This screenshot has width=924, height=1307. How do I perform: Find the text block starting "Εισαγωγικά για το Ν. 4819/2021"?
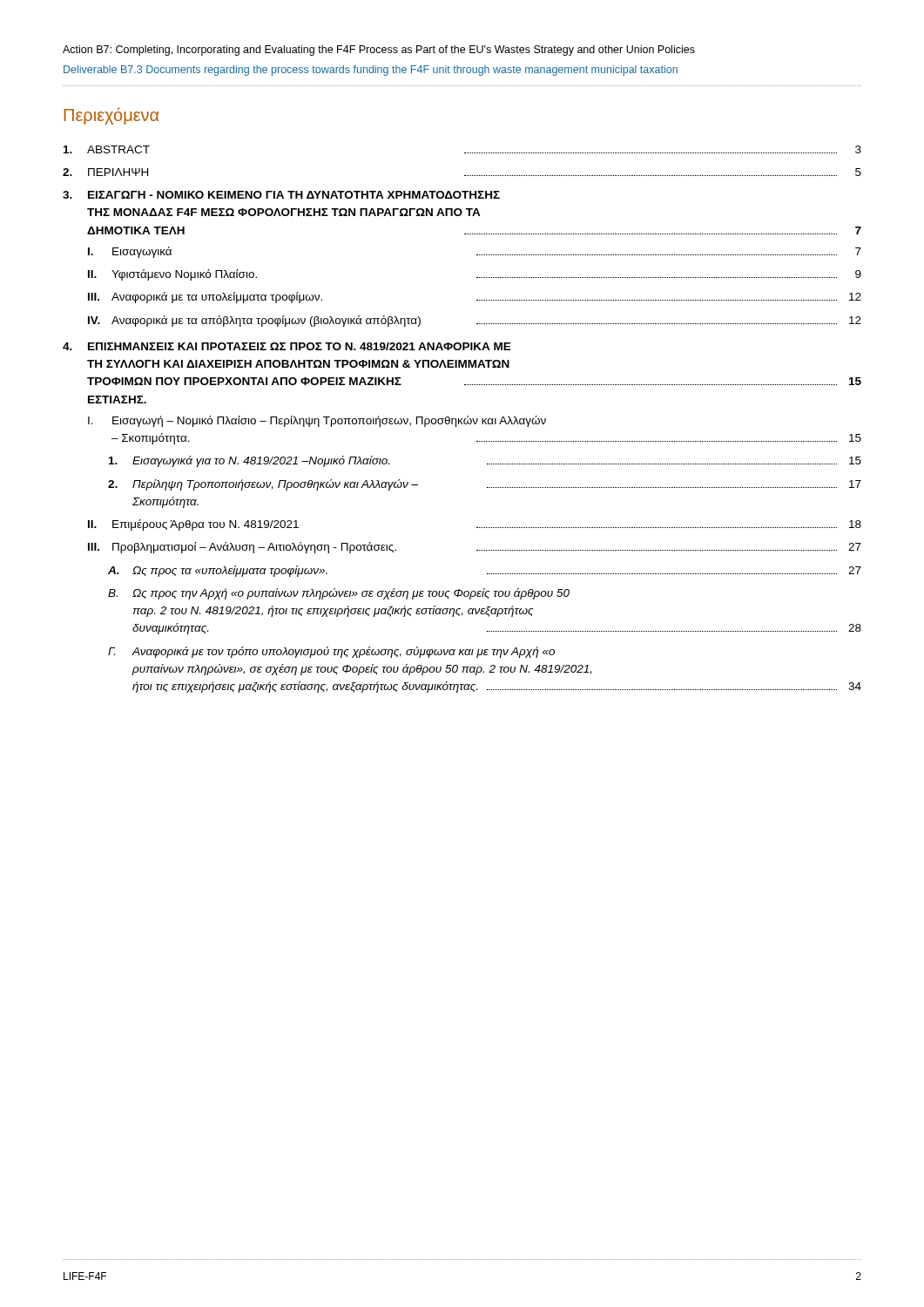point(485,461)
